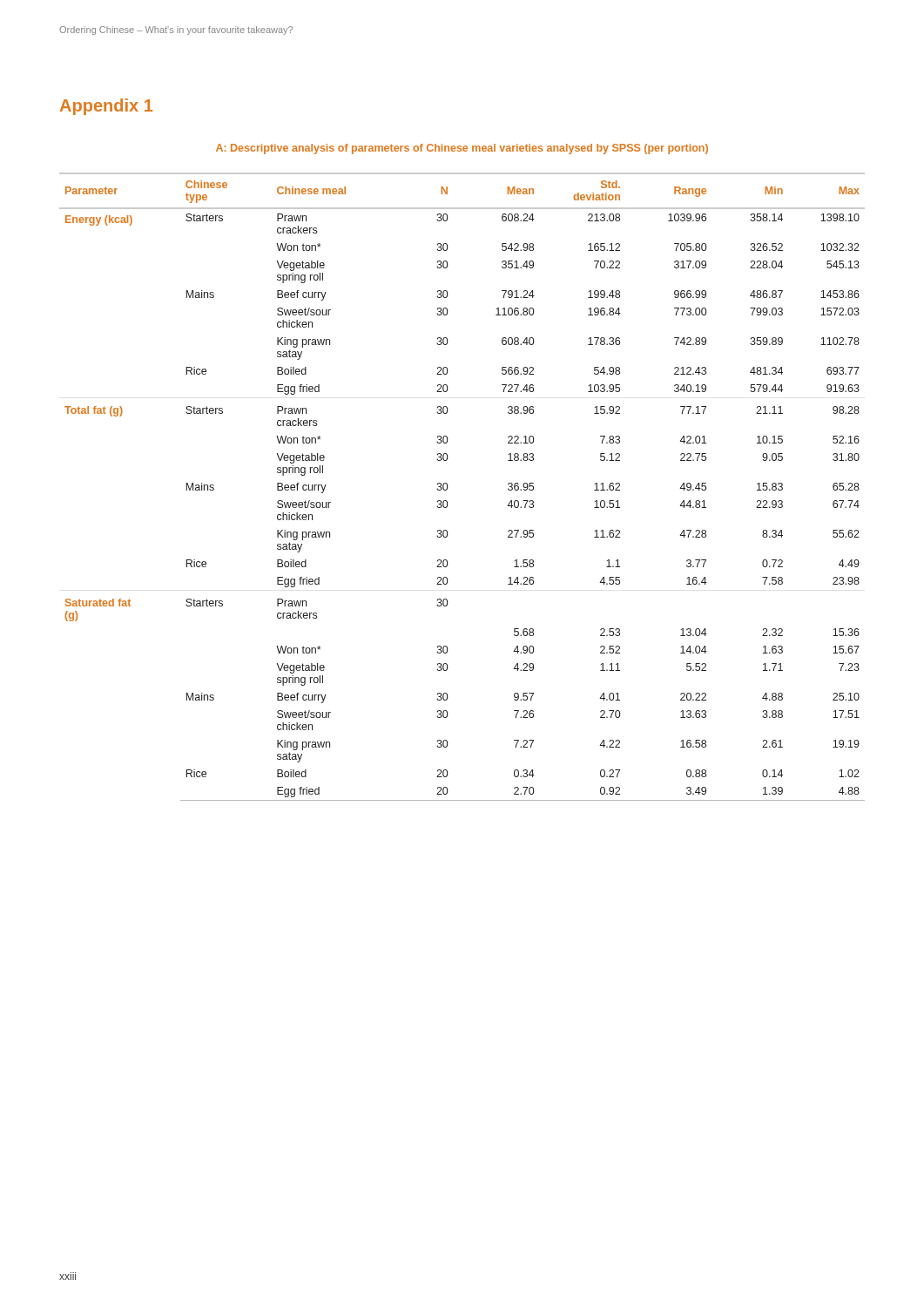Point to "Appendix 1"
This screenshot has height=1307, width=924.
(x=106, y=105)
